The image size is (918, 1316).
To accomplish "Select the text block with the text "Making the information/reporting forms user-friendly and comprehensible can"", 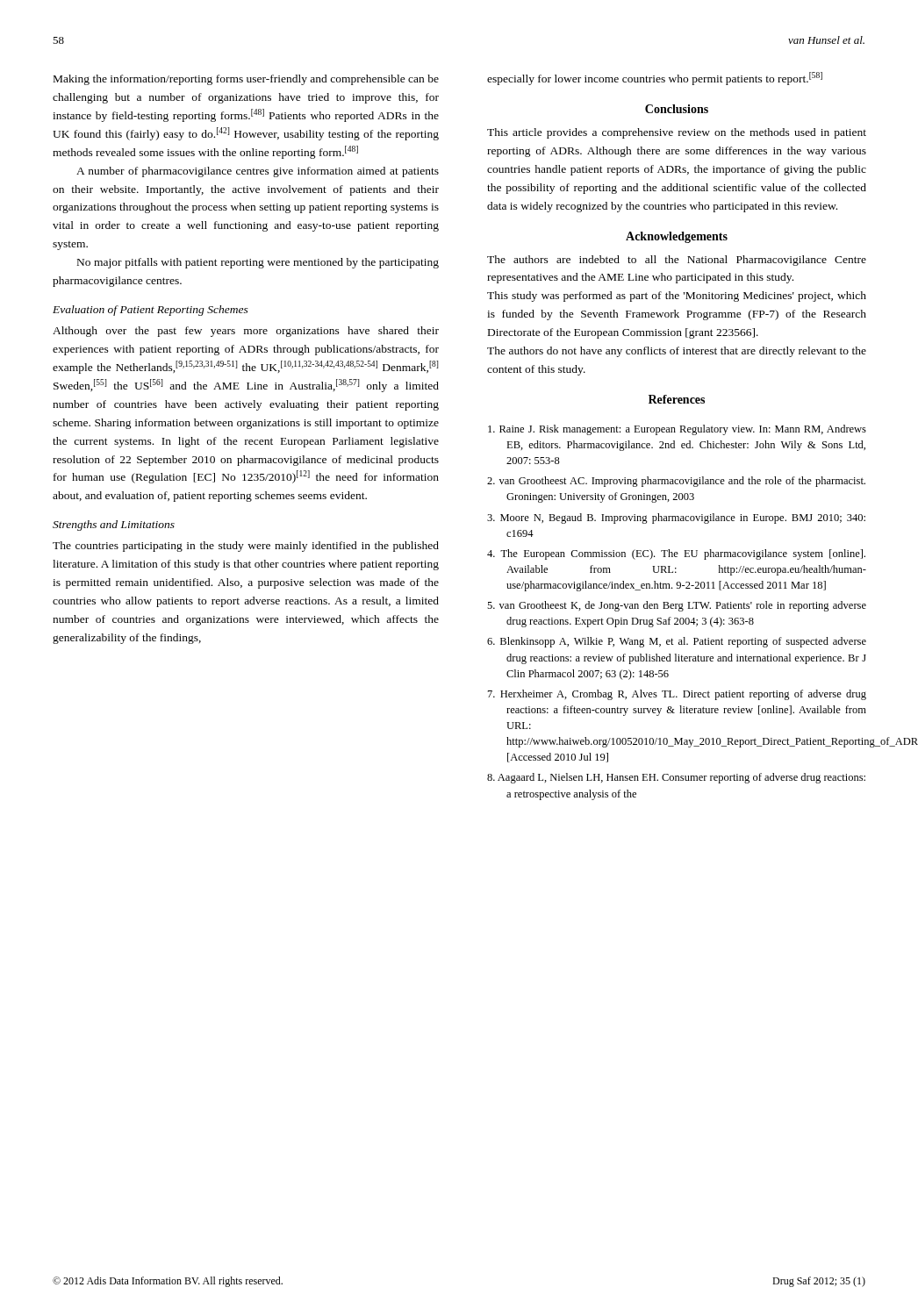I will (x=246, y=116).
